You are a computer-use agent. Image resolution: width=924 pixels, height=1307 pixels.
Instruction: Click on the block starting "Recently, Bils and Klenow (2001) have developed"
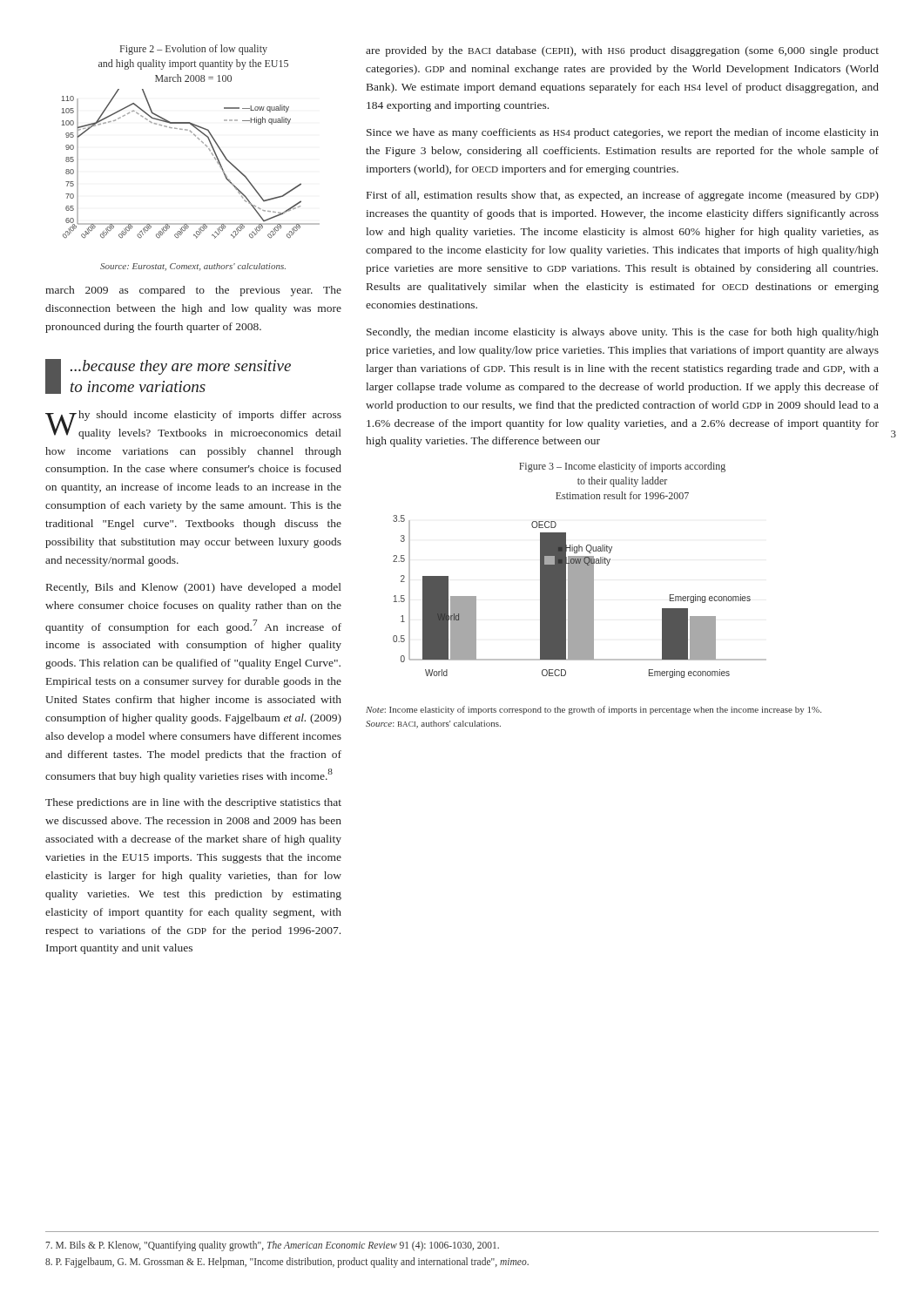point(193,681)
